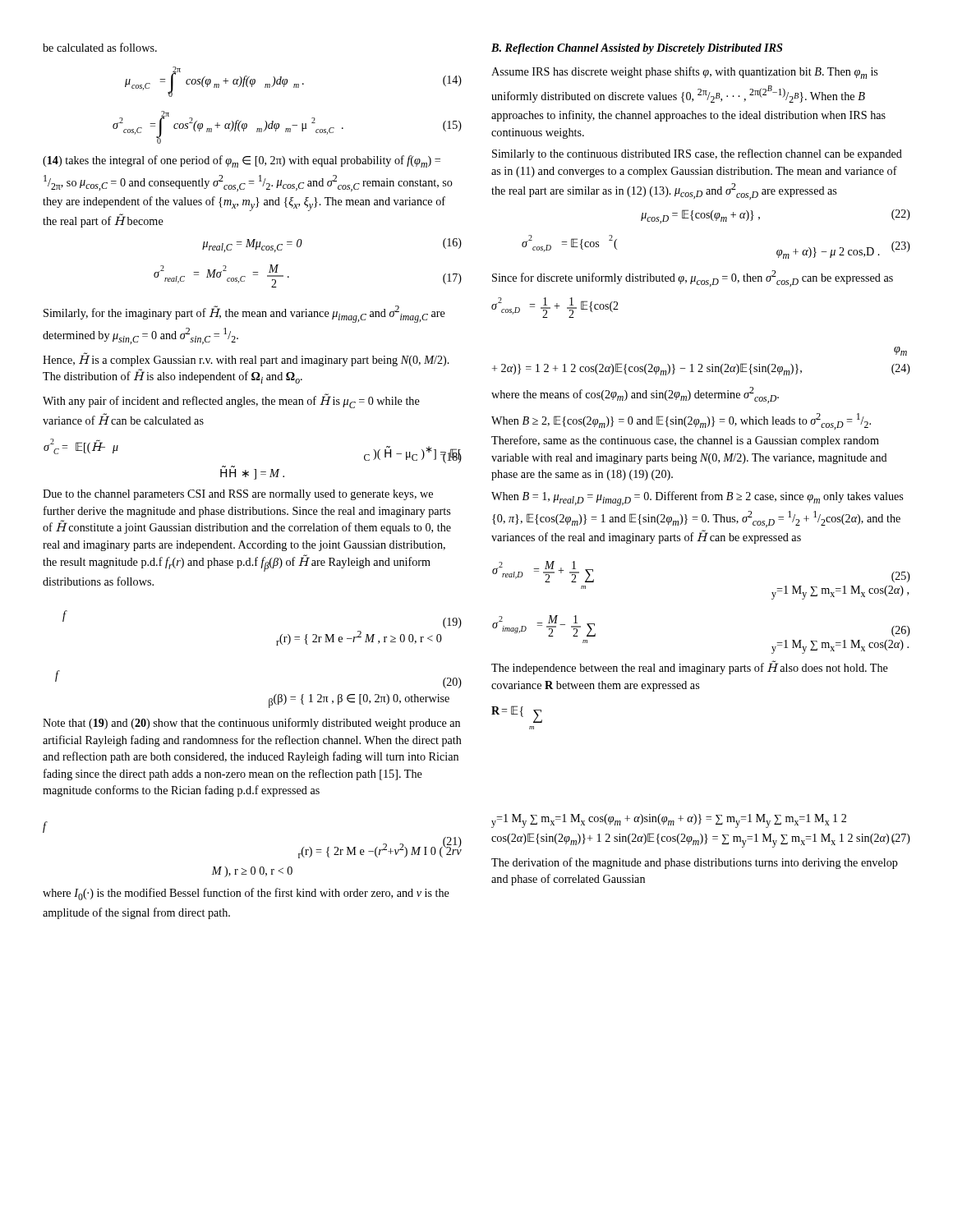Locate the text block containing "Hence, H̃ is a complex Gaussian"
This screenshot has width=953, height=1232.
[x=246, y=369]
